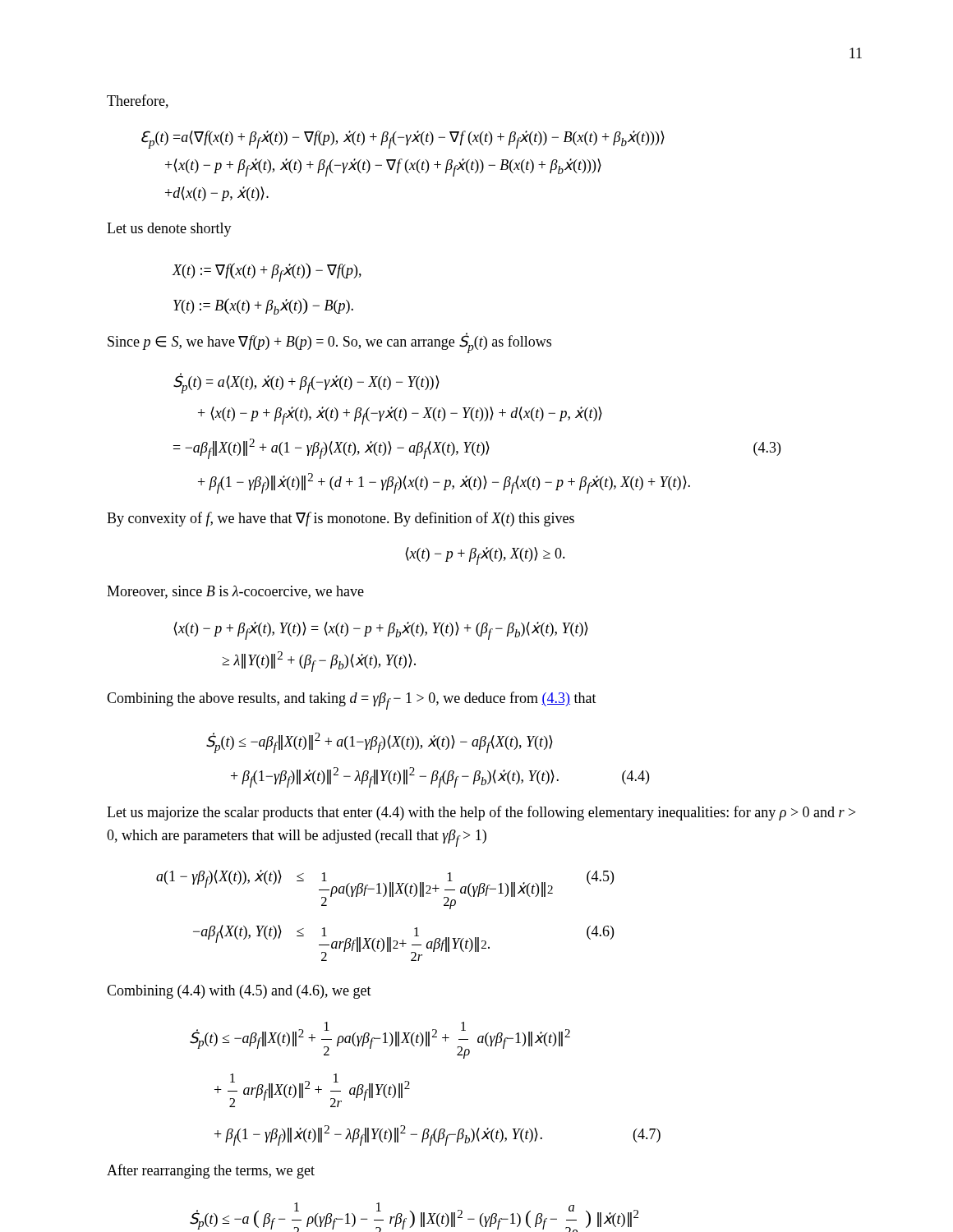Find the formula on this page that starts "ℇp(t) =a⟨∇f(x(t) +"
Screen dimensions: 1232x953
click(501, 166)
